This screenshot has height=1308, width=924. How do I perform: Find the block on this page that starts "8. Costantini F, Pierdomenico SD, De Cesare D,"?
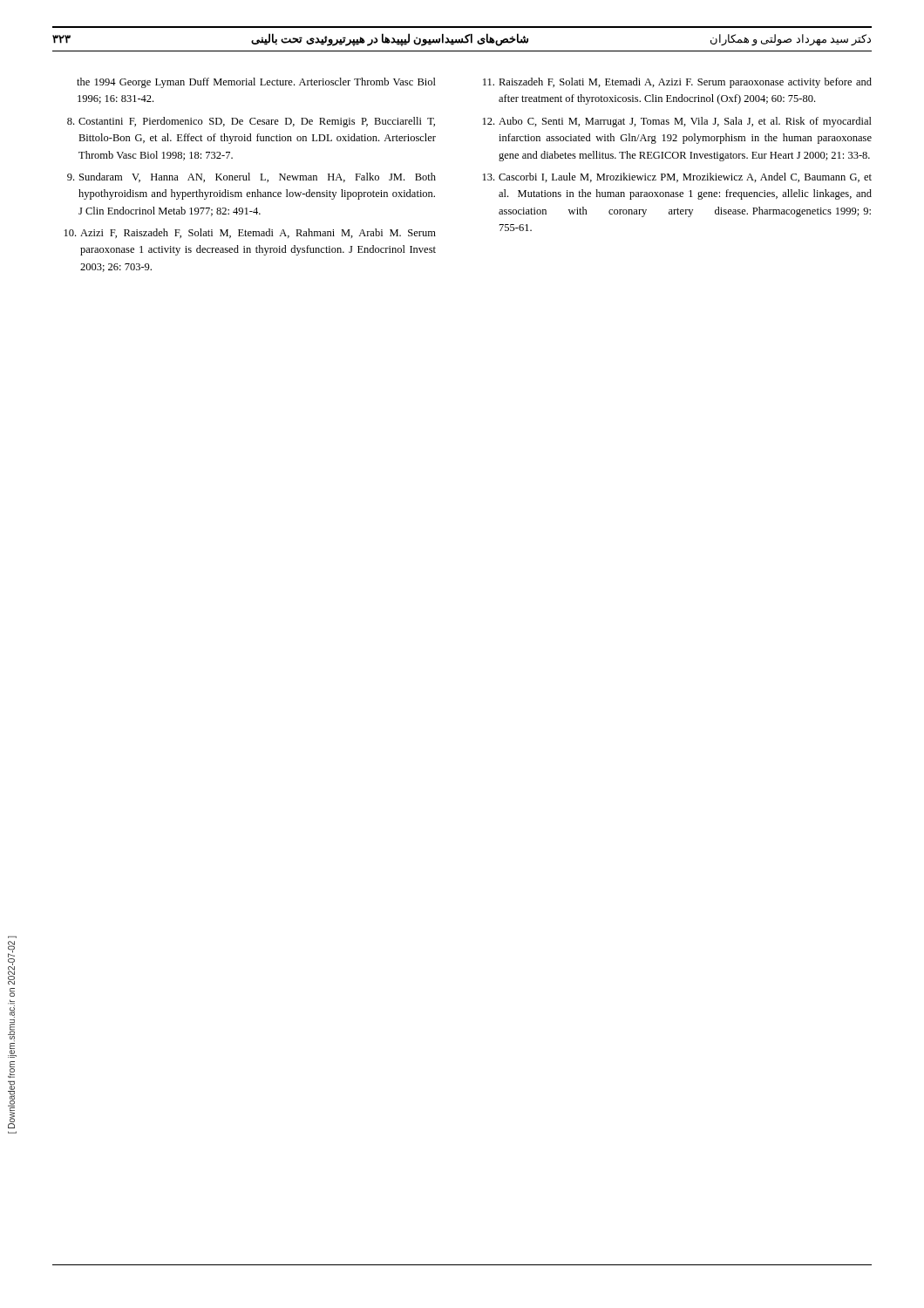click(244, 138)
